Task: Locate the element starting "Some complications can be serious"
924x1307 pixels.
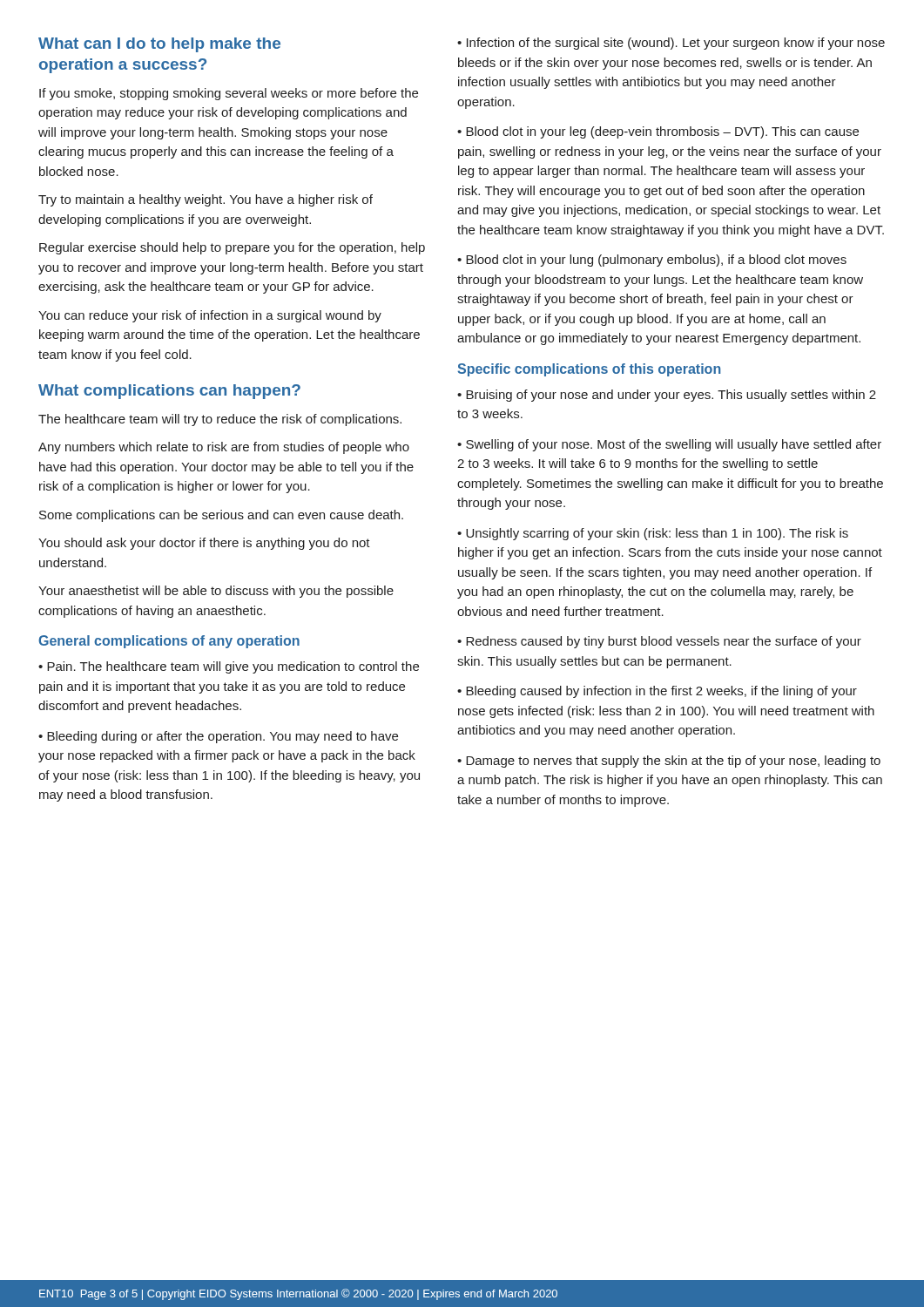Action: point(221,514)
